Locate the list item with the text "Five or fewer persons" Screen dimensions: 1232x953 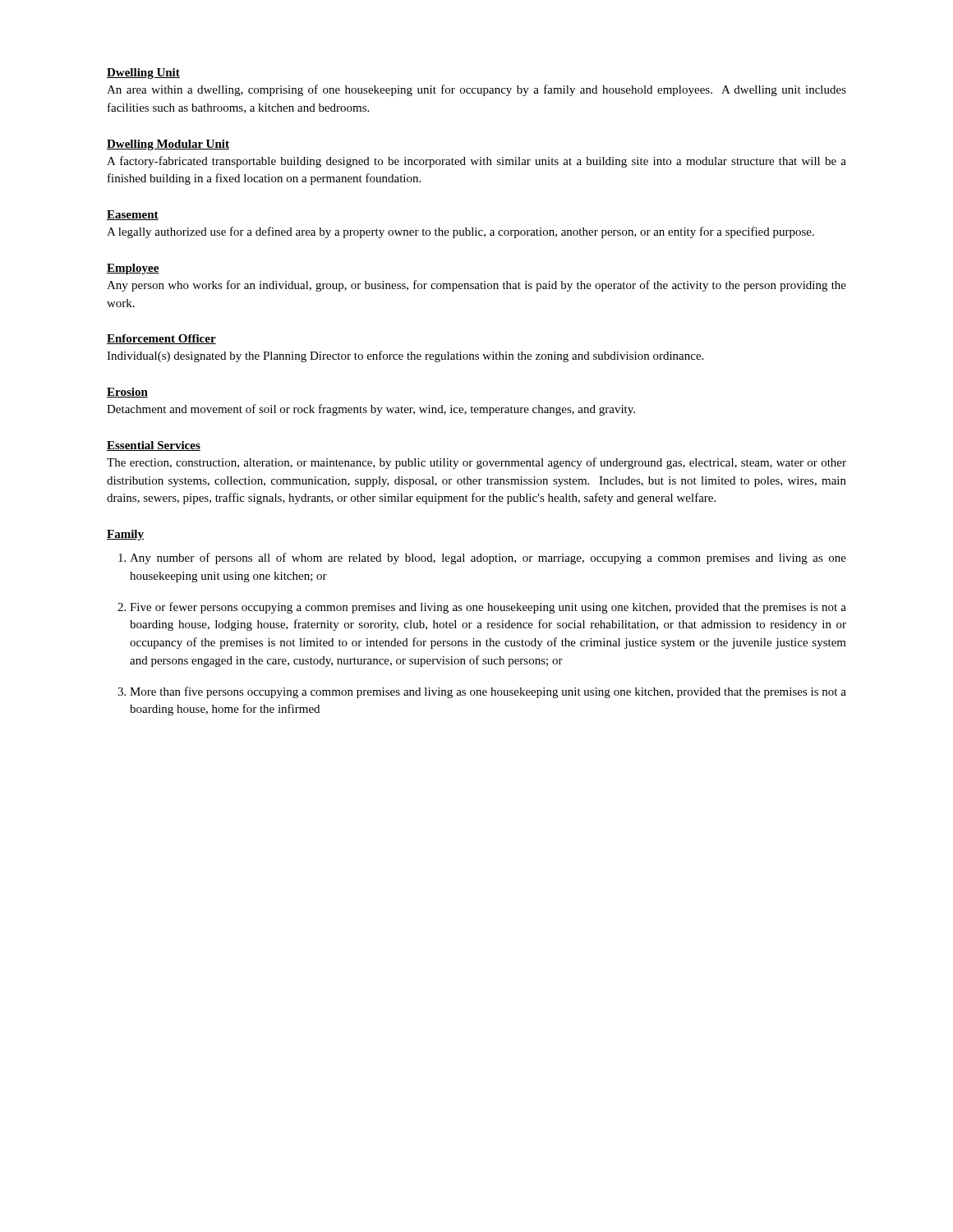click(488, 633)
